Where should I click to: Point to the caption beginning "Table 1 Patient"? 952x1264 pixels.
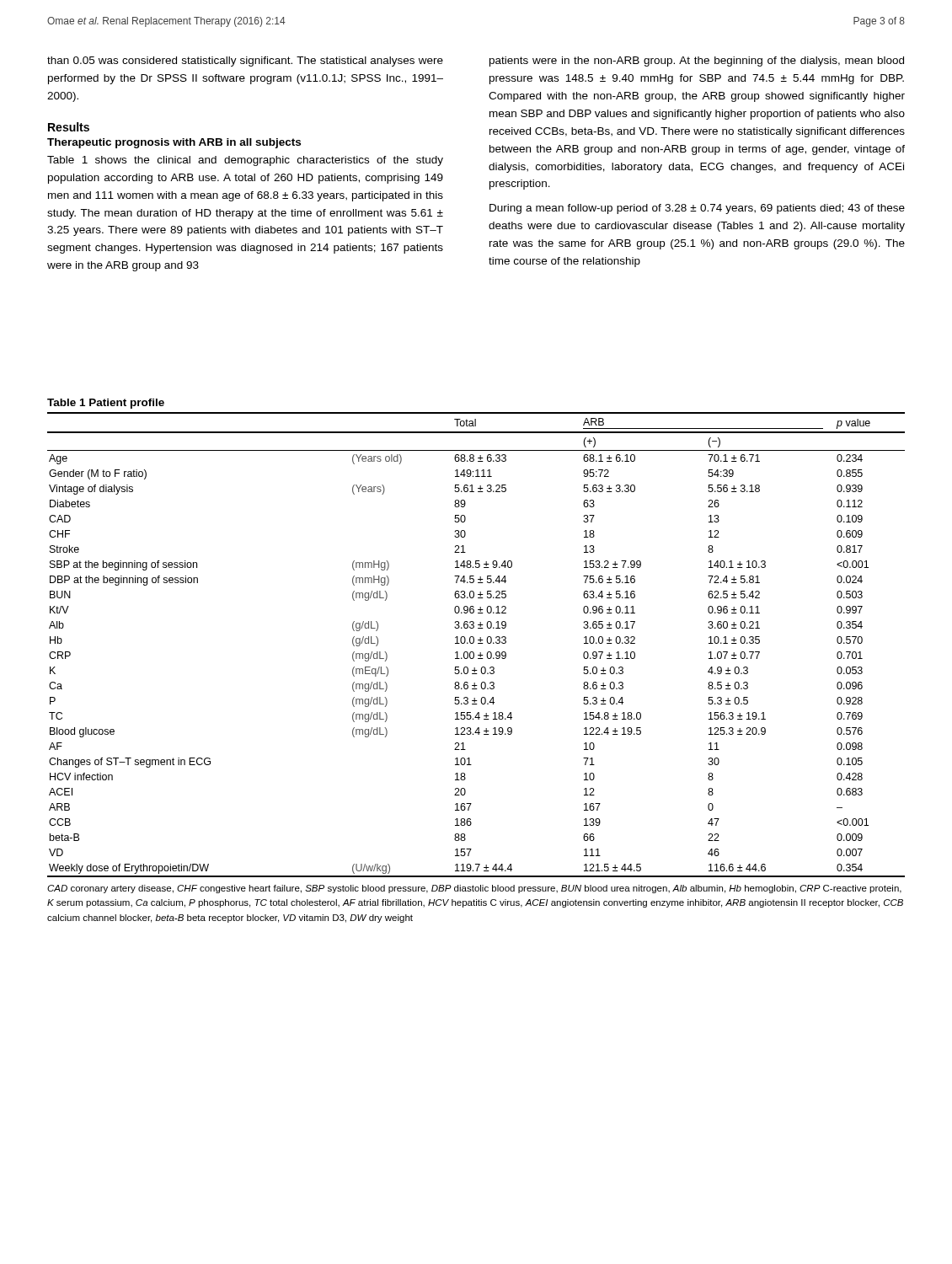coord(106,402)
